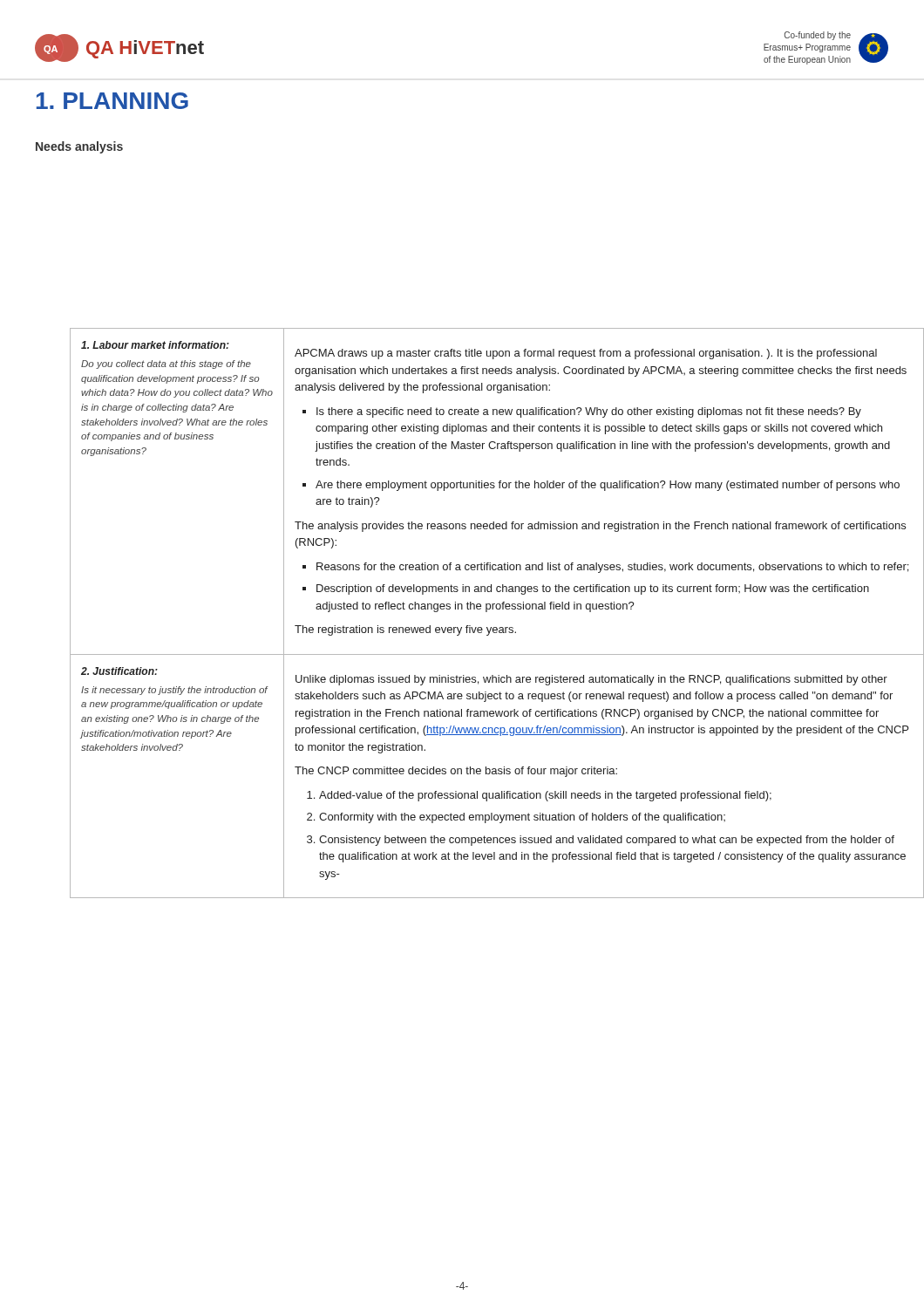
Task: Point to the region starting "1. PLANNING"
Action: [112, 101]
